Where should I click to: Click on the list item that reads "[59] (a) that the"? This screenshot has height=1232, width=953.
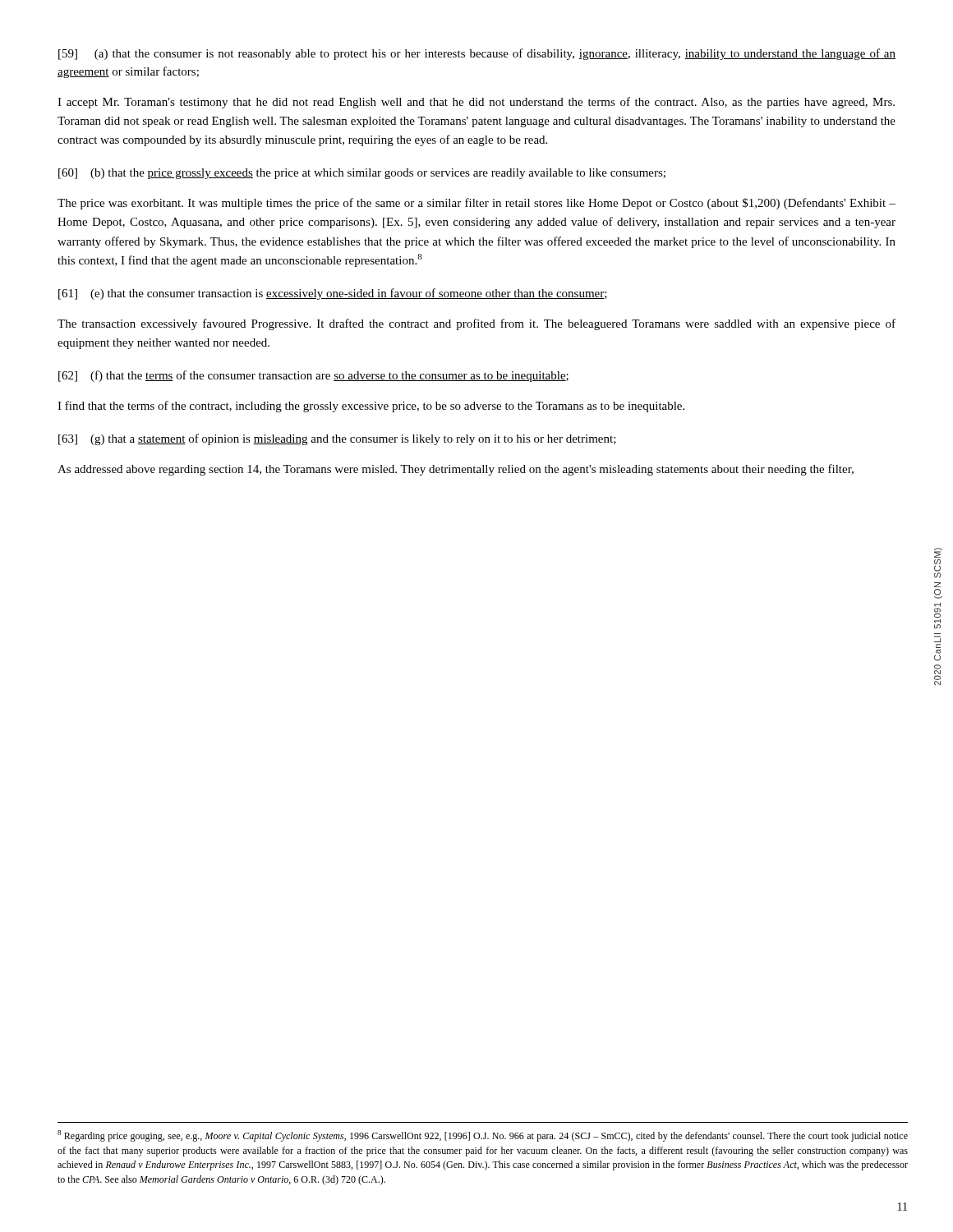click(x=476, y=62)
